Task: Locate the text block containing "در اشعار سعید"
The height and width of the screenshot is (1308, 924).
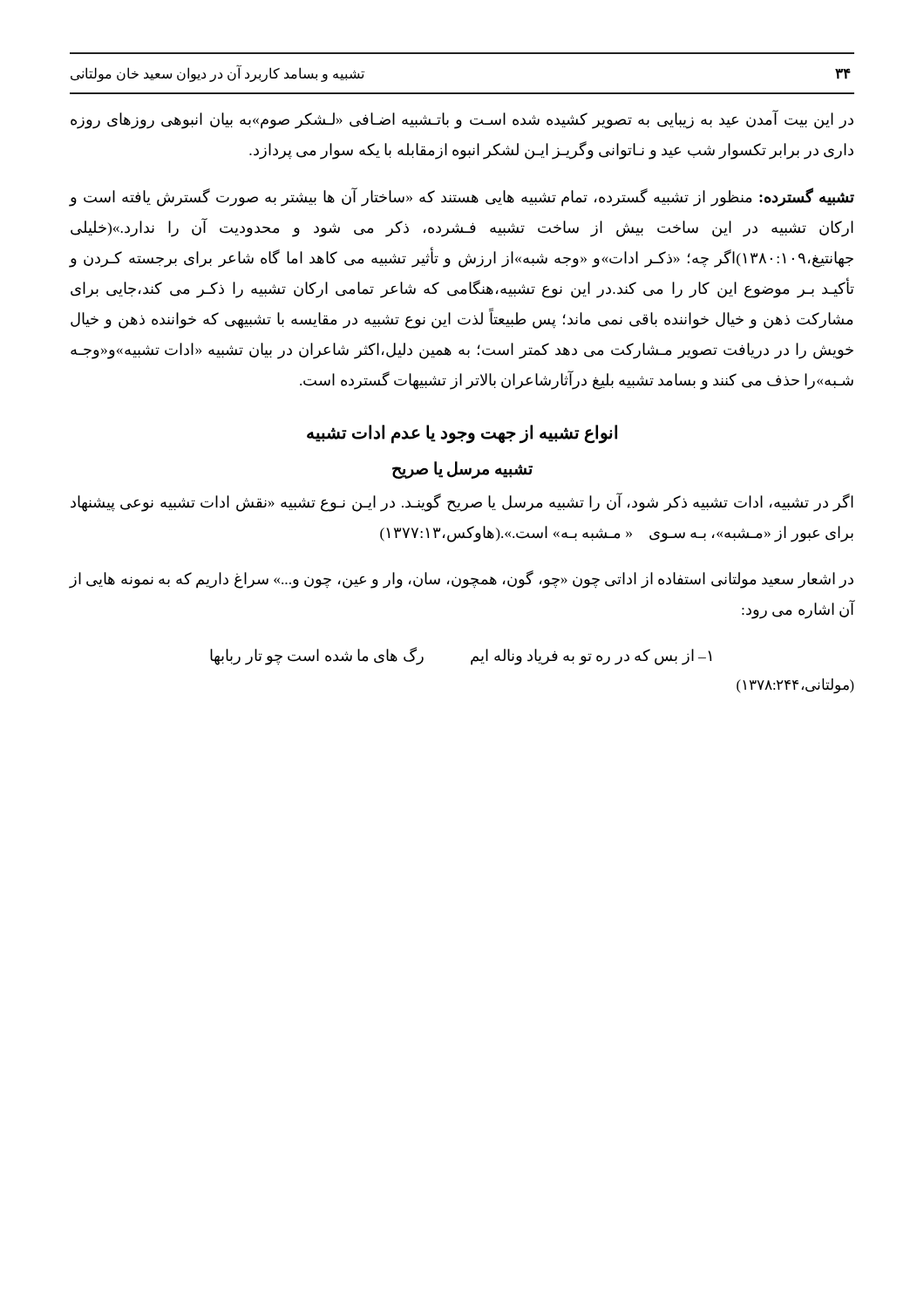Action: click(x=462, y=594)
